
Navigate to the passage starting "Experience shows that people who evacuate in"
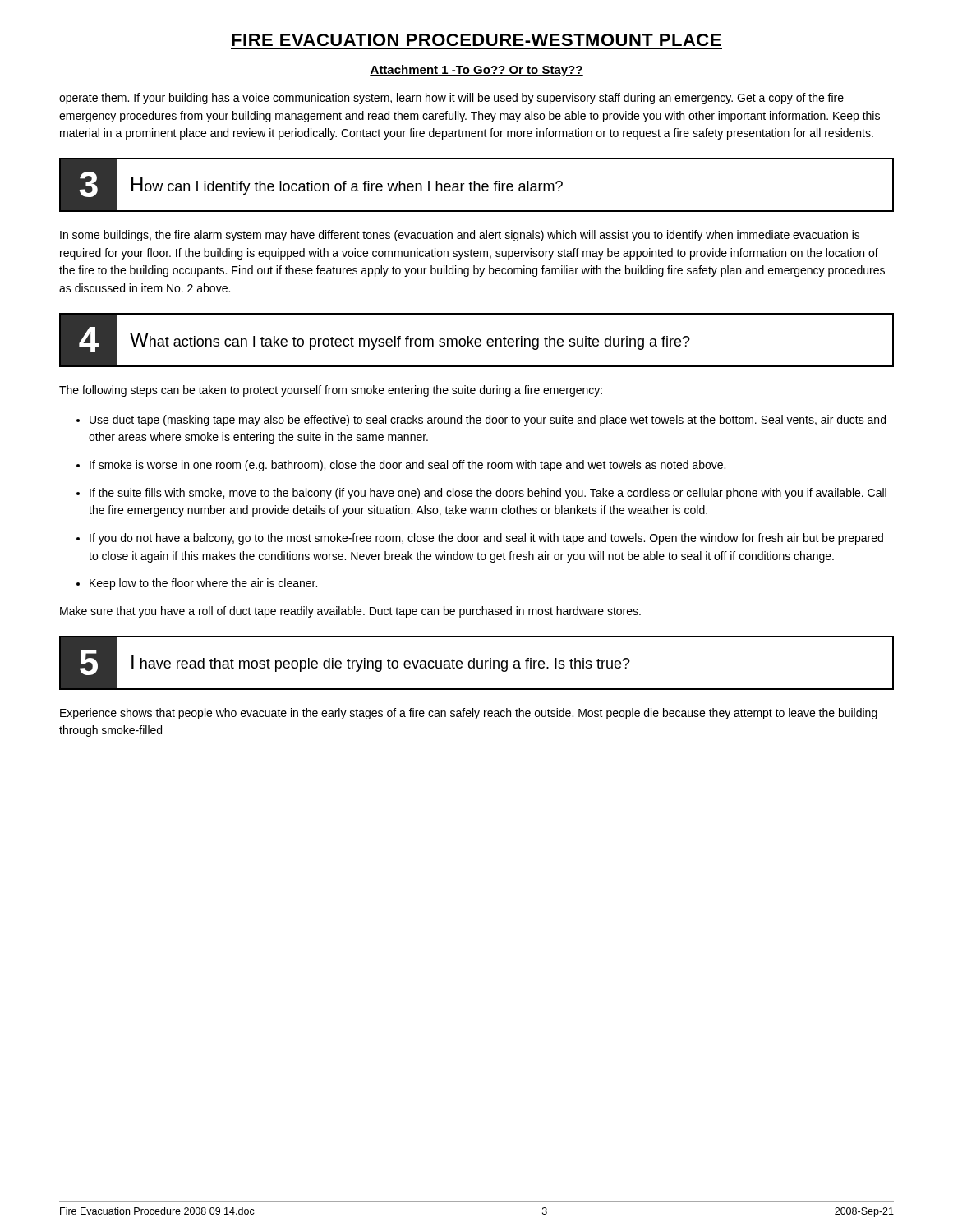[x=476, y=722]
